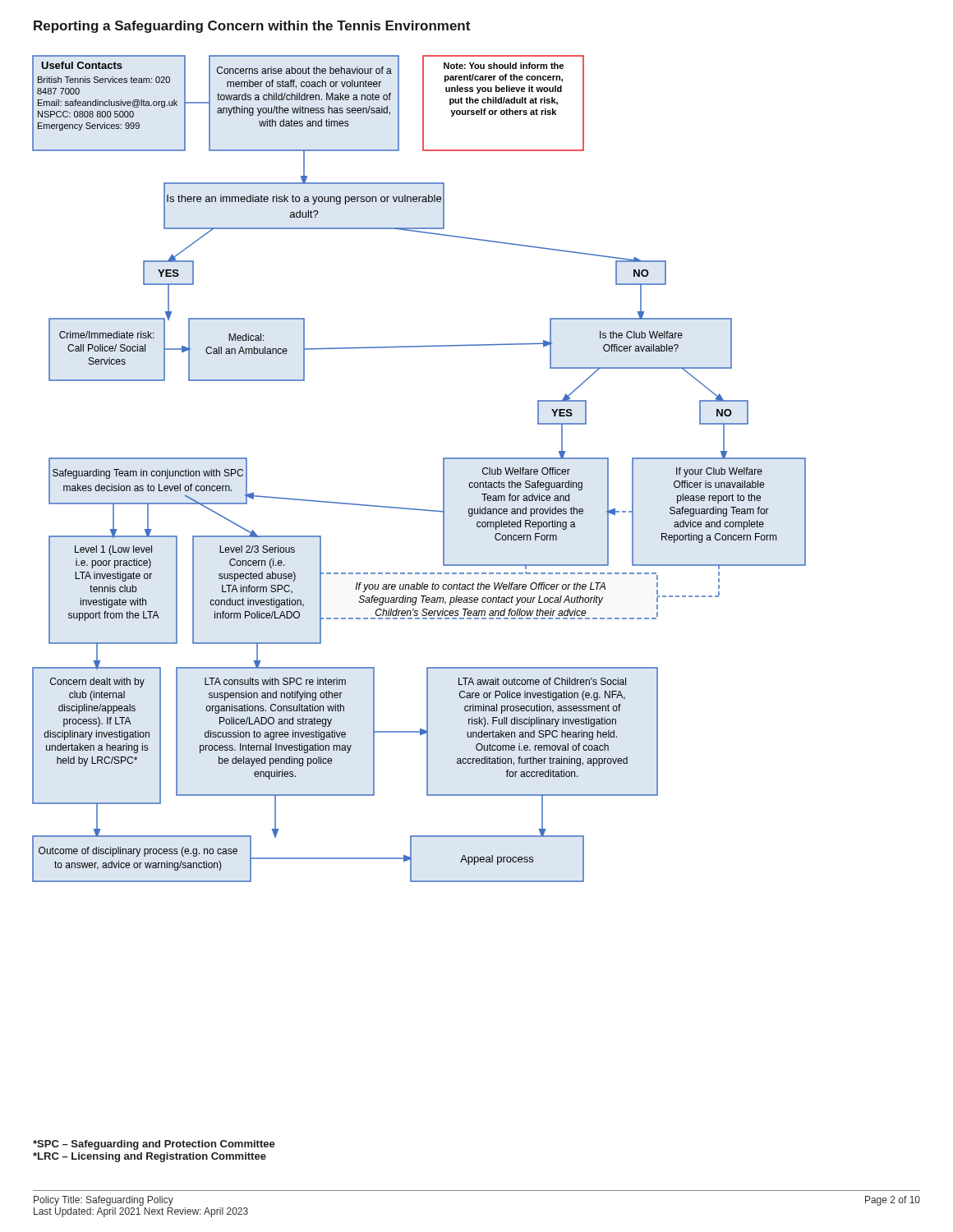Select the text block starting "*SPC – Safeguarding and Protection Committee *LRC"

coord(154,1150)
